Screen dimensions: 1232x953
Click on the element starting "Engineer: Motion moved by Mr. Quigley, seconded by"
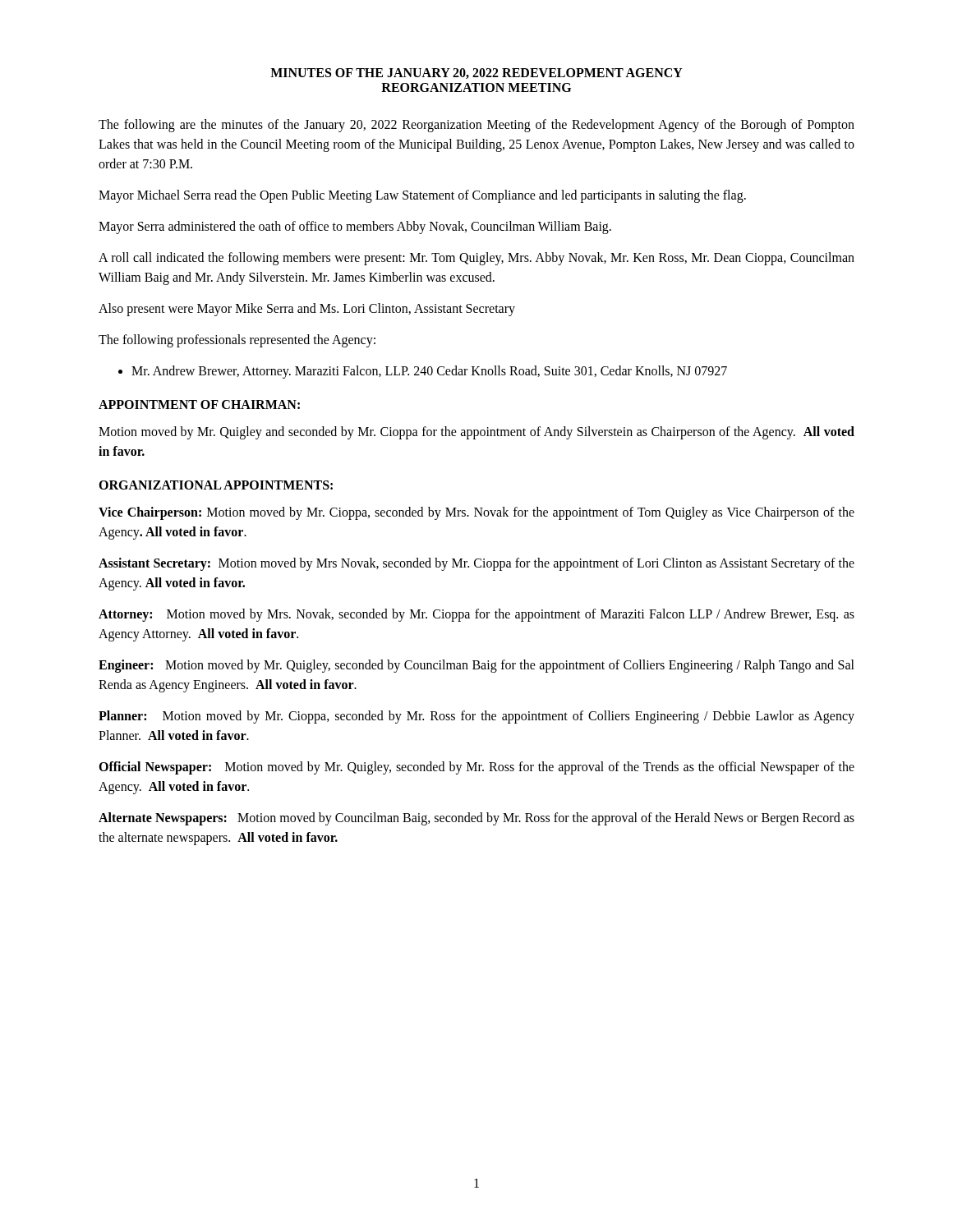(x=476, y=675)
